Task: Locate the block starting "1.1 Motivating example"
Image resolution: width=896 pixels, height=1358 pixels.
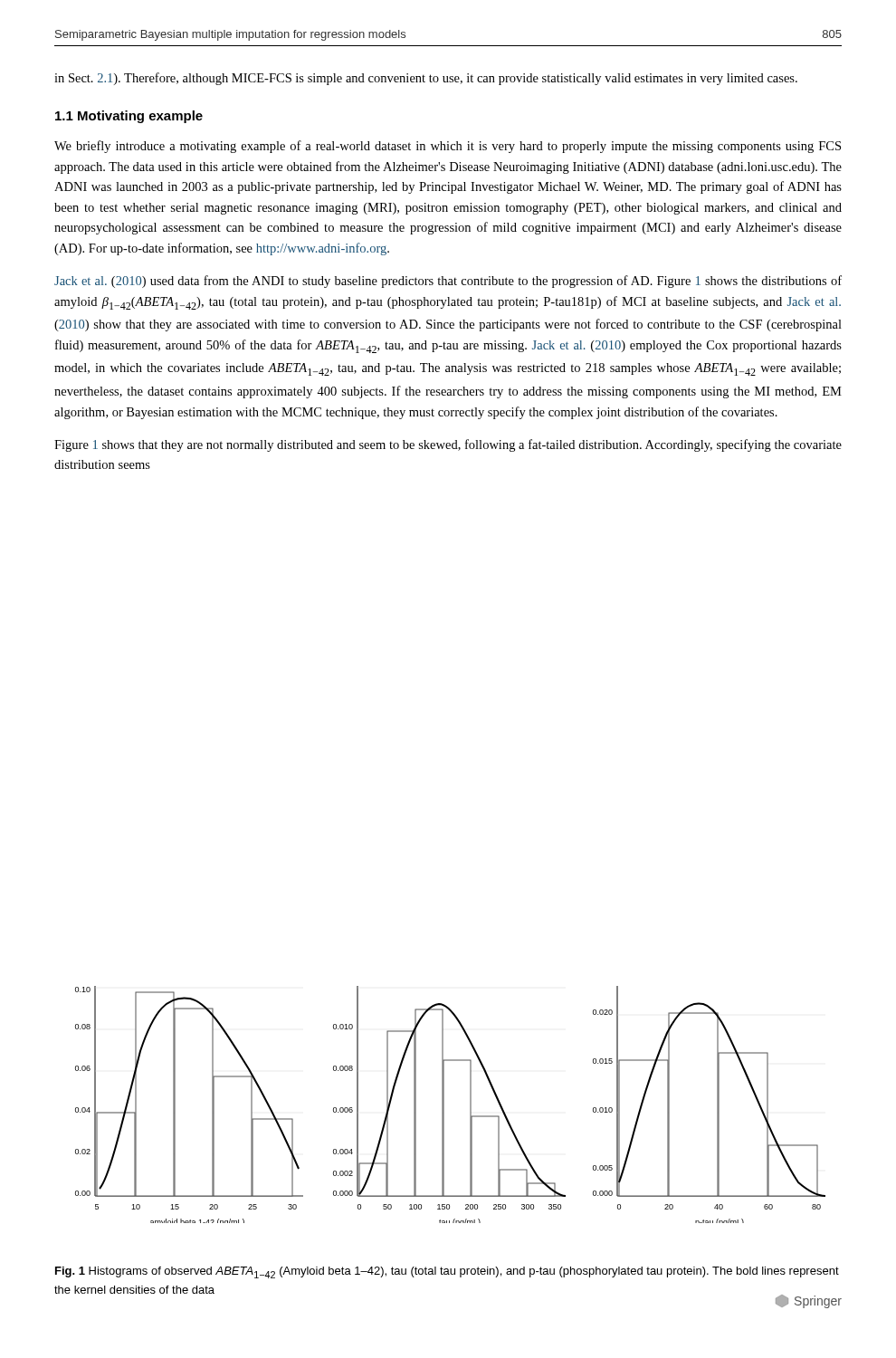Action: point(129,116)
